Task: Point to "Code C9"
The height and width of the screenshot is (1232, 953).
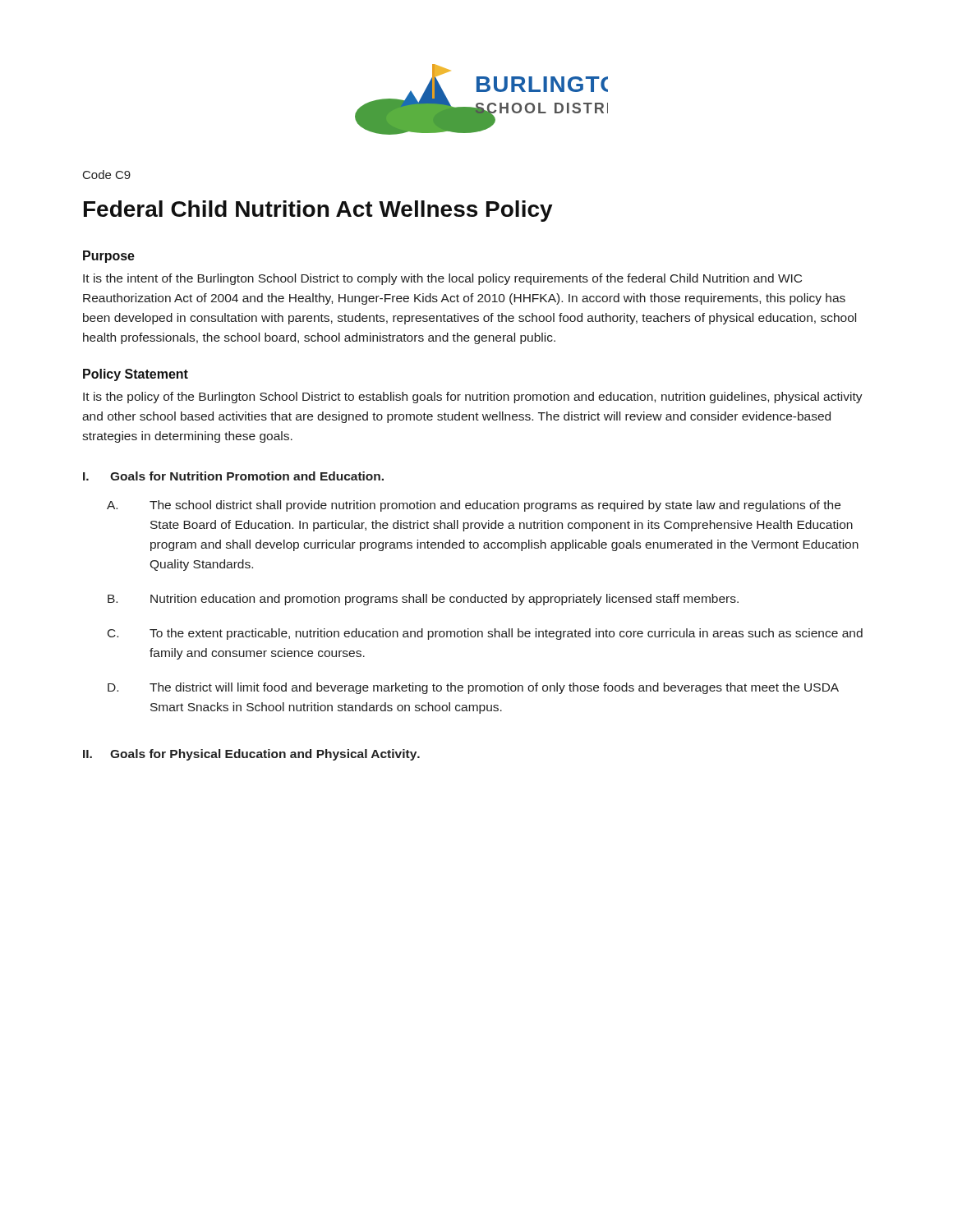Action: coord(106,175)
